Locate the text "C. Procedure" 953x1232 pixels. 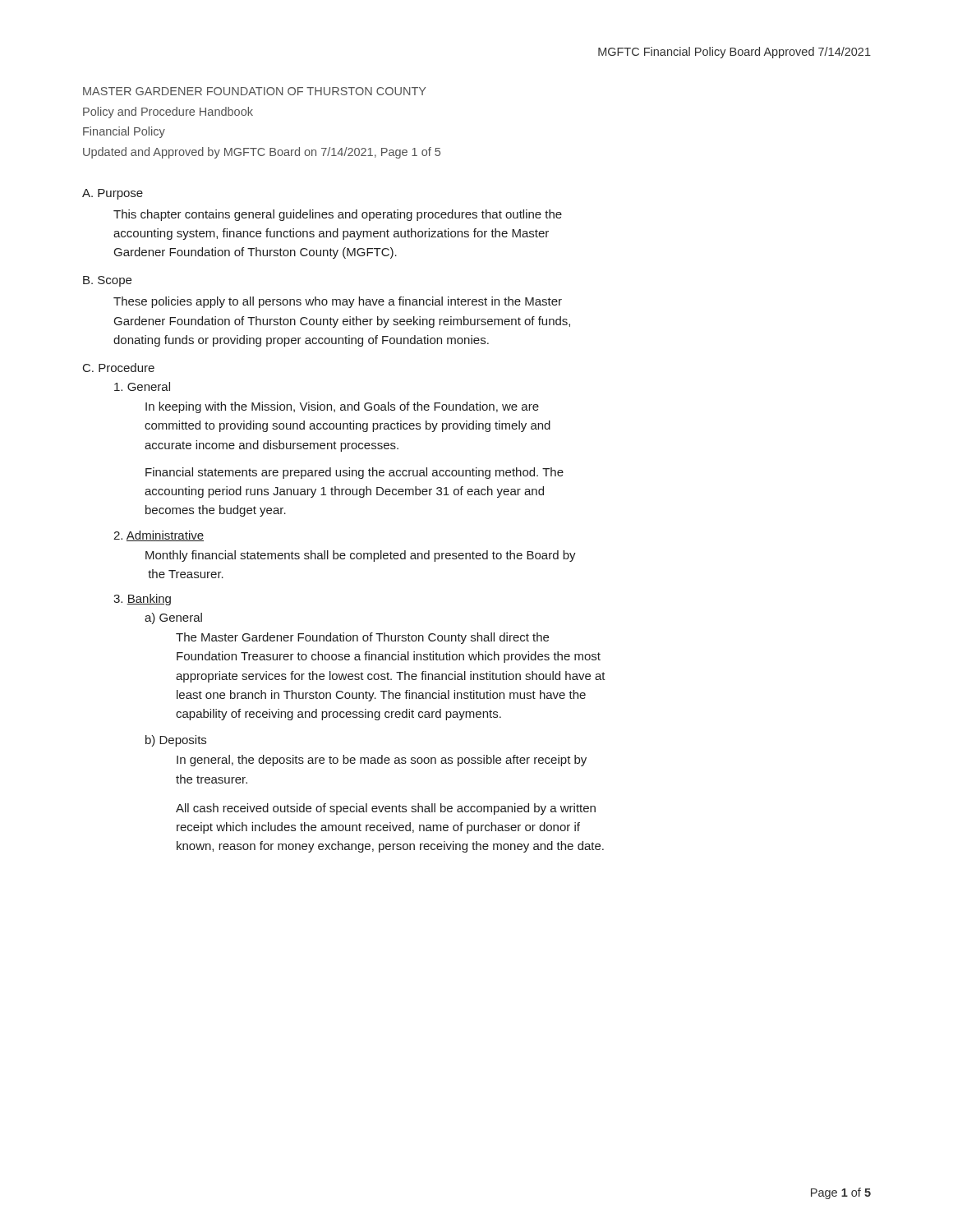[118, 368]
